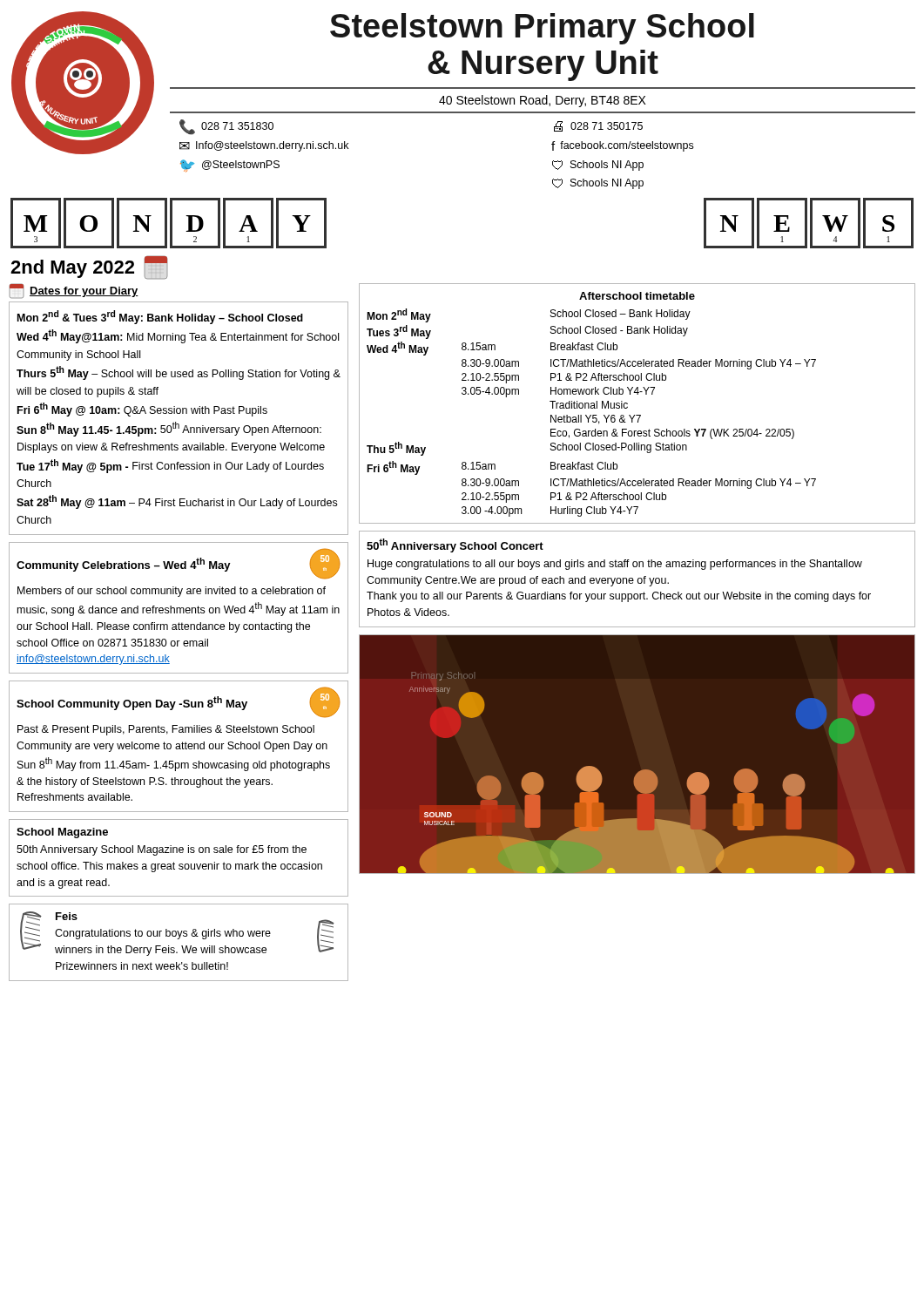Click on the section header that reads "School Community Open Day -Sun"

179,702
